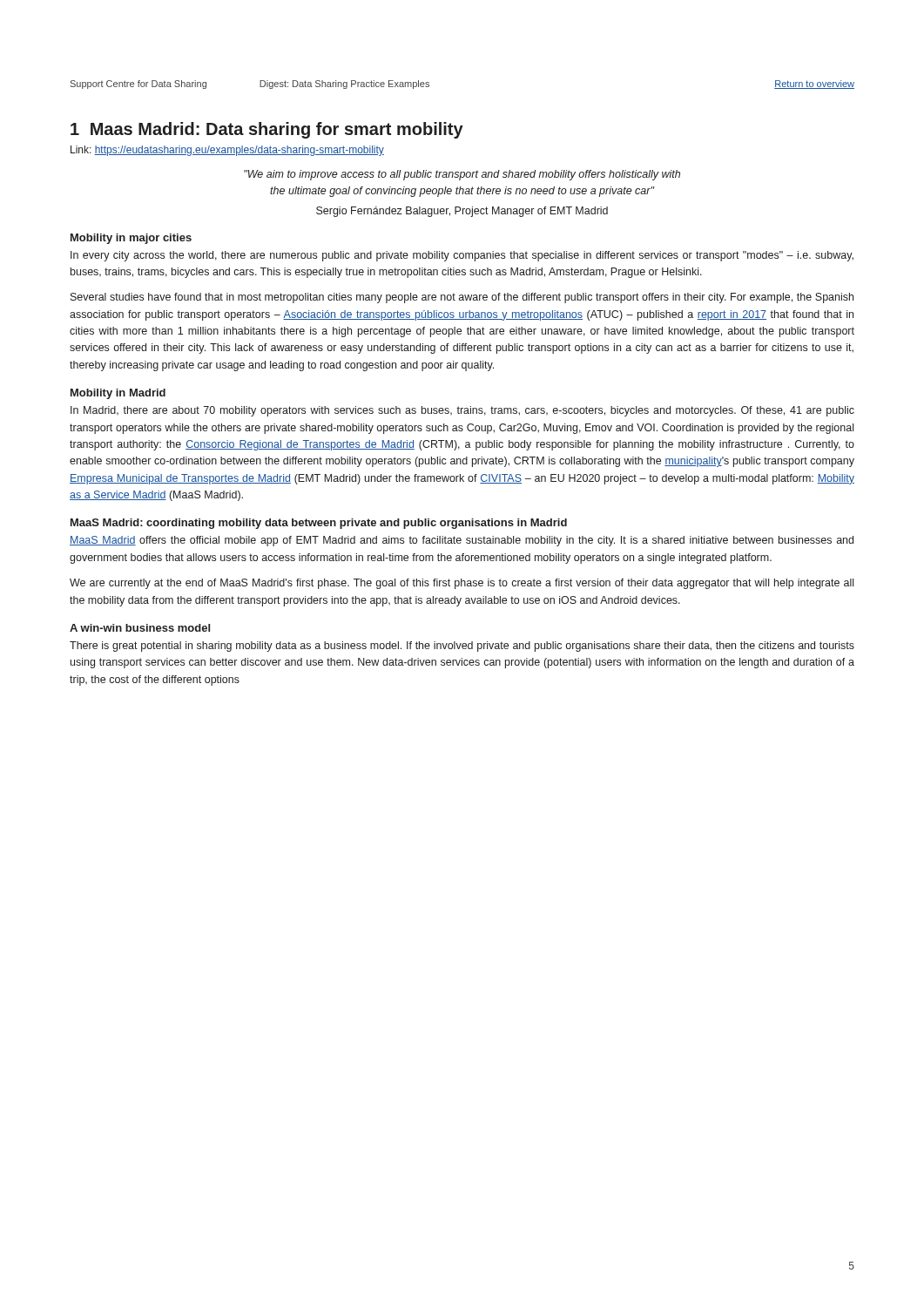Find the block on this page that starts "We are currently at the end of MaaS"

pyautogui.click(x=462, y=591)
